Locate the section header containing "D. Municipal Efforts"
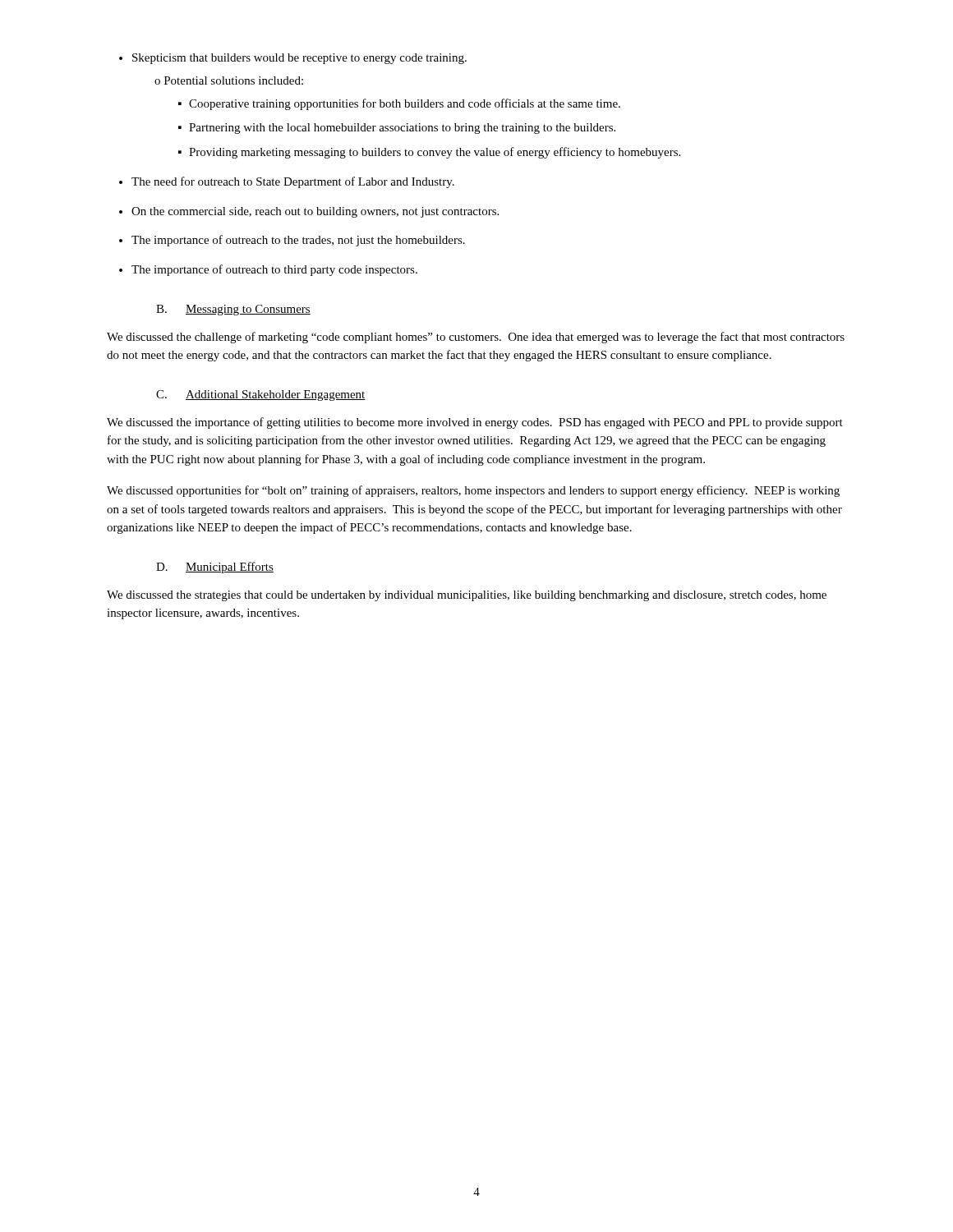Screen dimensions: 1232x953 coord(215,567)
